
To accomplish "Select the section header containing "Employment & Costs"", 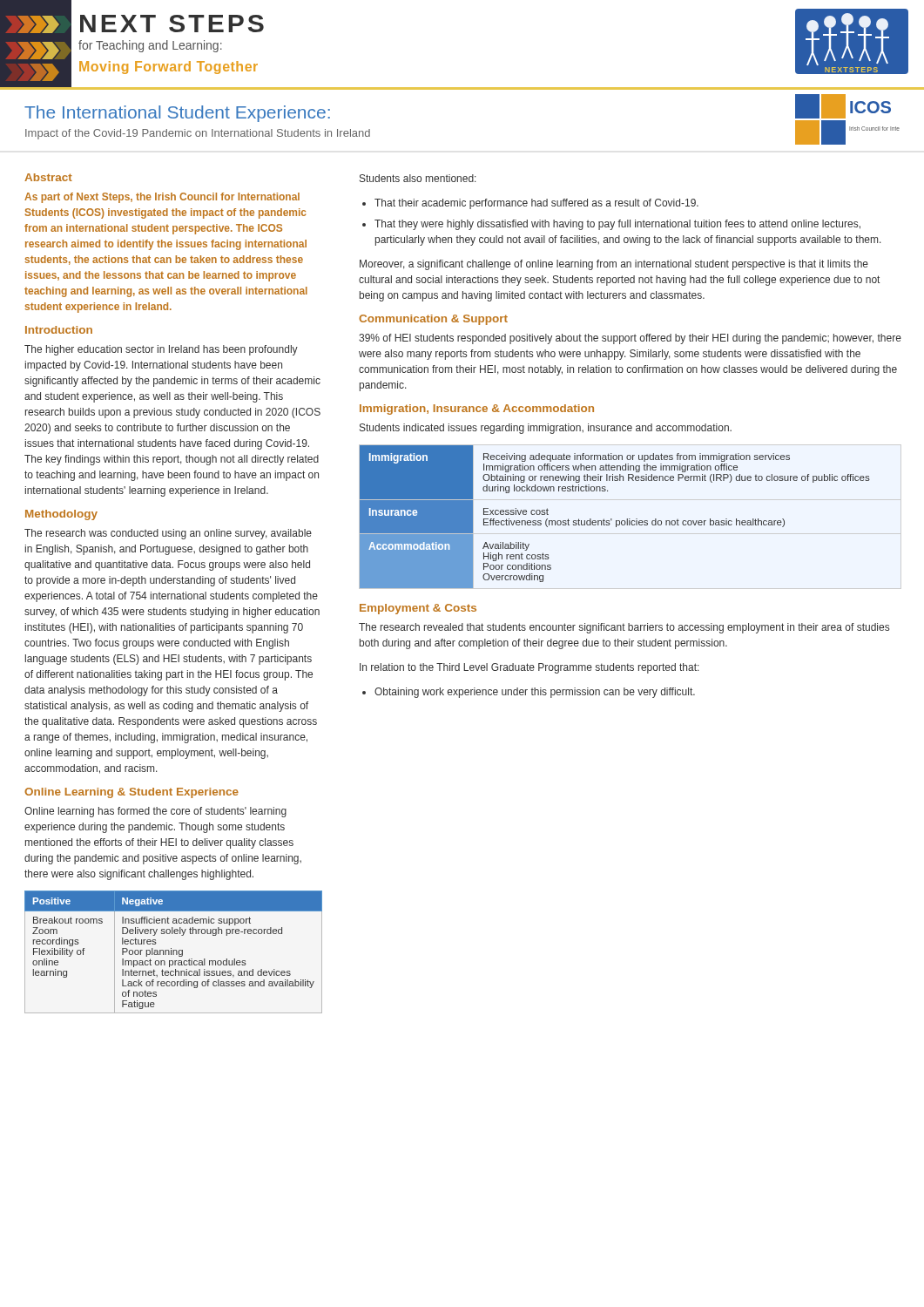I will [x=418, y=608].
